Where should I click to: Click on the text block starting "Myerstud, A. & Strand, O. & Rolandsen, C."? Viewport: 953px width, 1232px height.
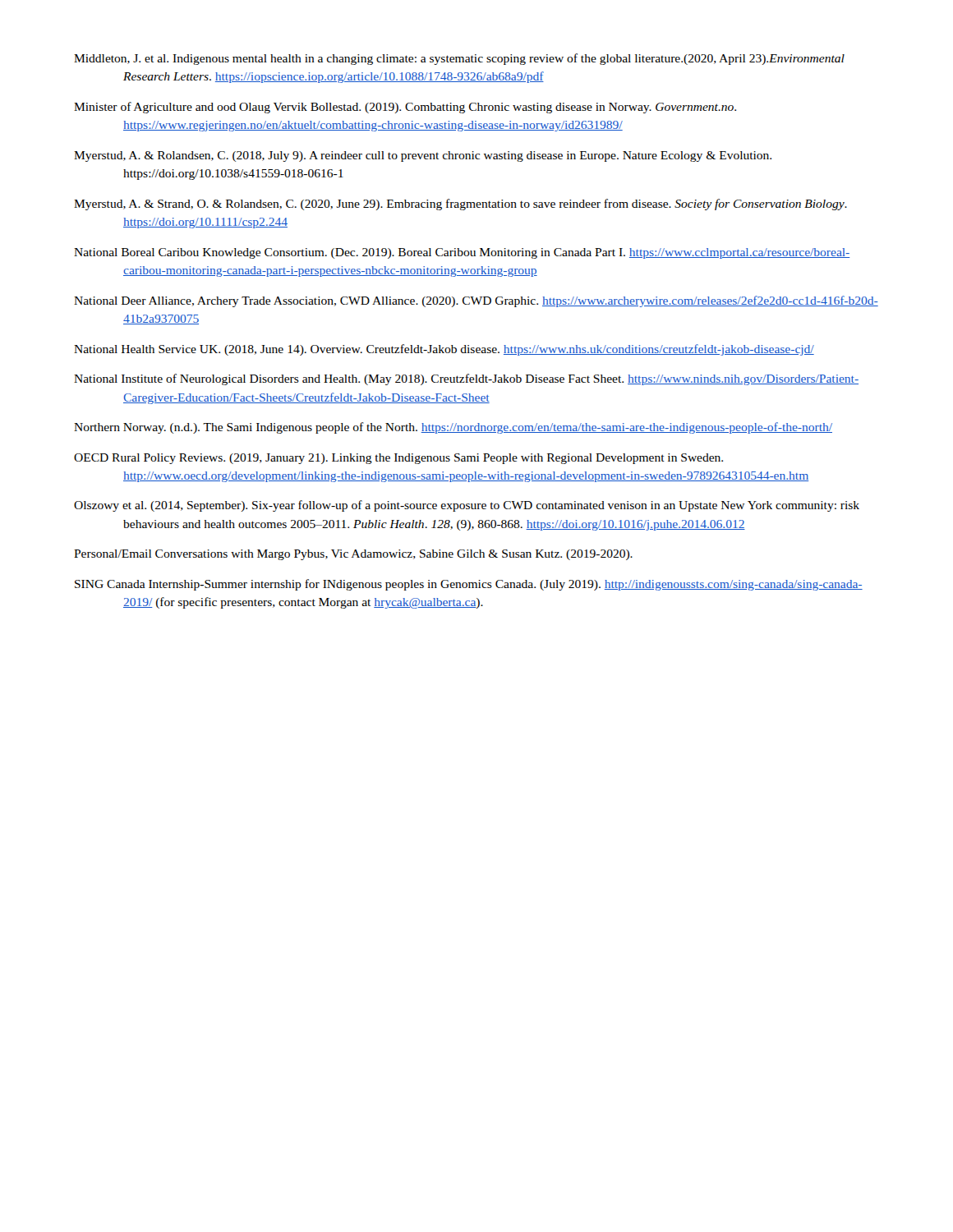[461, 212]
